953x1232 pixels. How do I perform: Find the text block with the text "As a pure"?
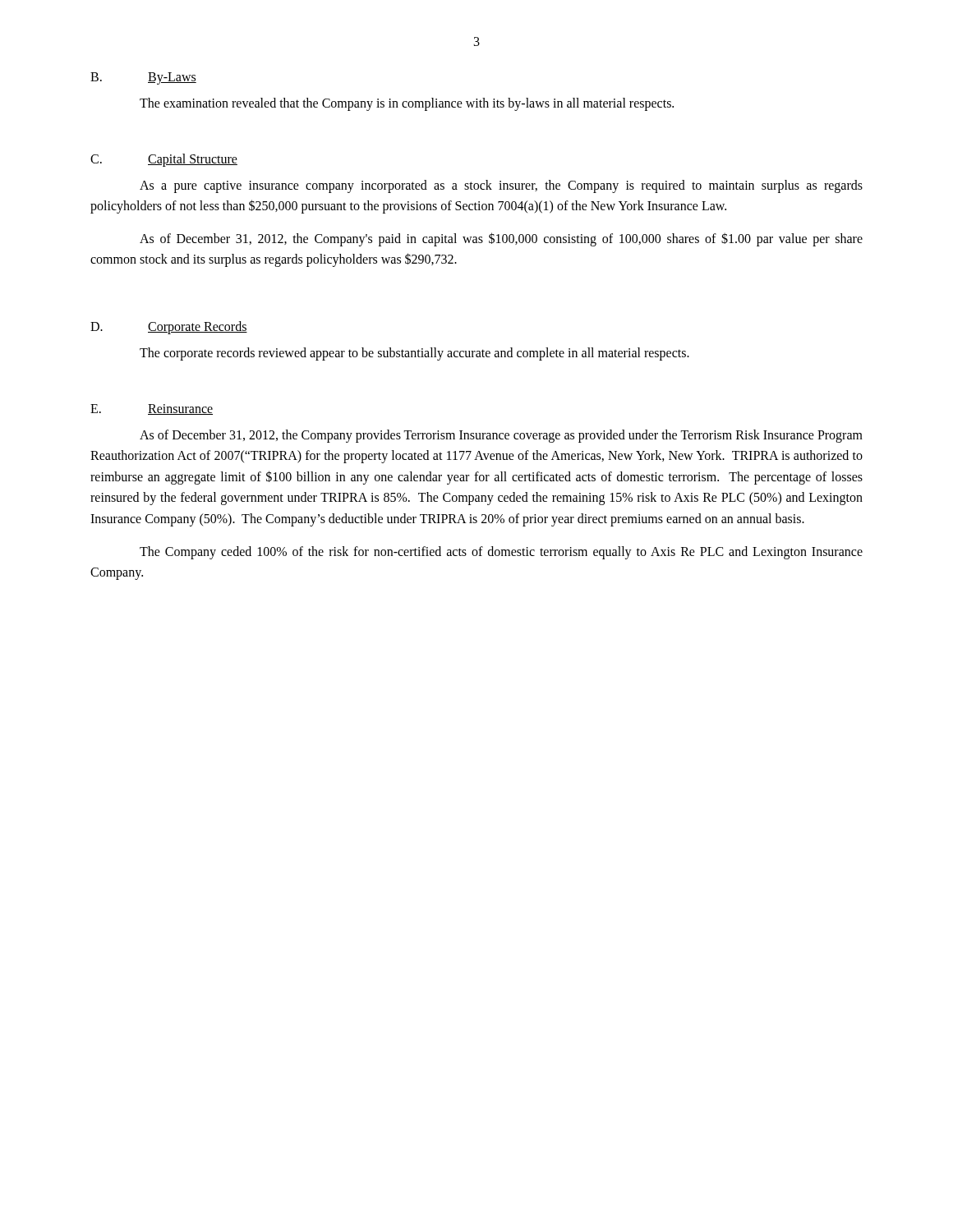[x=476, y=195]
